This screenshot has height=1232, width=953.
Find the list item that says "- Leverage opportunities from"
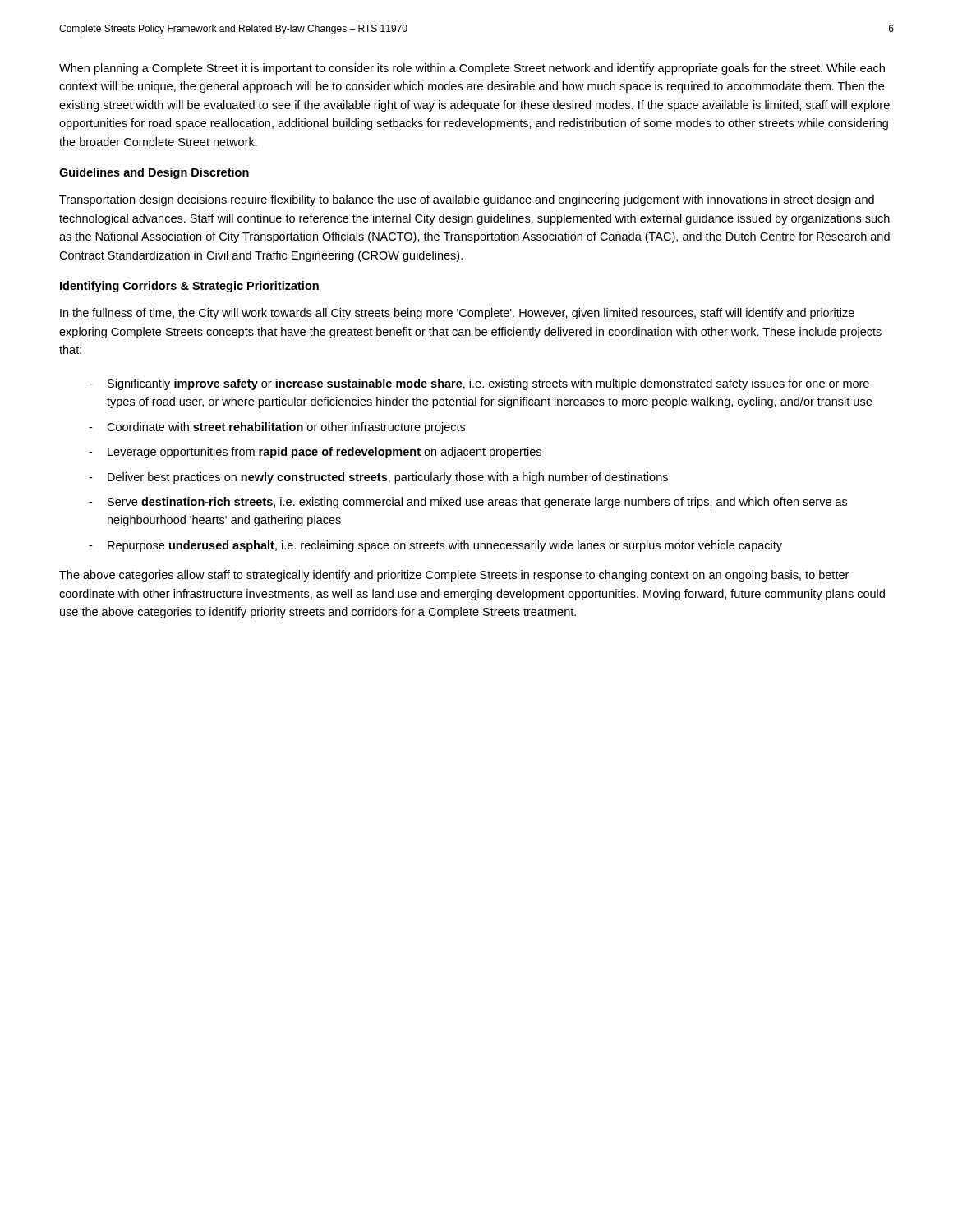[x=491, y=452]
